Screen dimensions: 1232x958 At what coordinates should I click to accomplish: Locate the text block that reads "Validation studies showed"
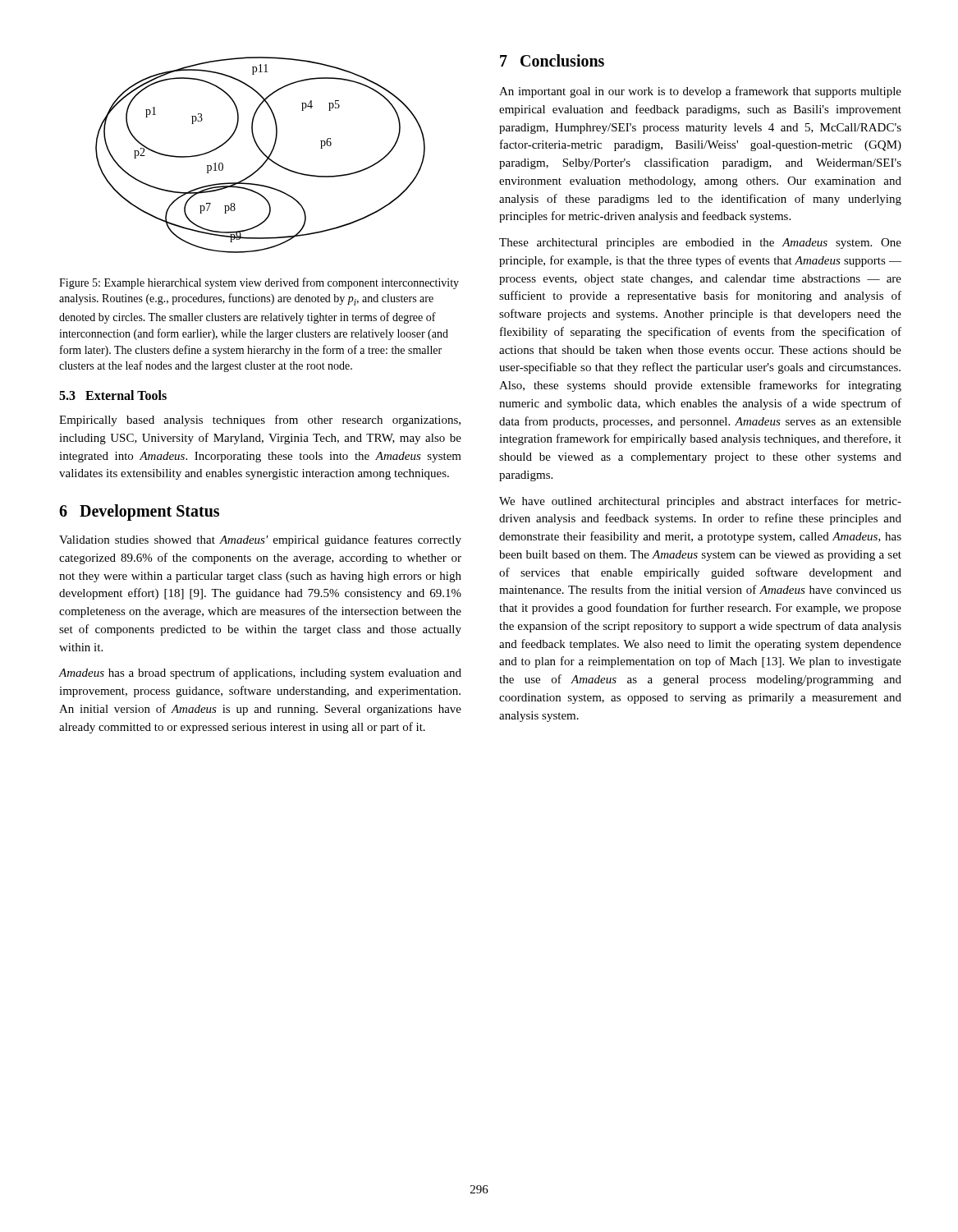(260, 634)
